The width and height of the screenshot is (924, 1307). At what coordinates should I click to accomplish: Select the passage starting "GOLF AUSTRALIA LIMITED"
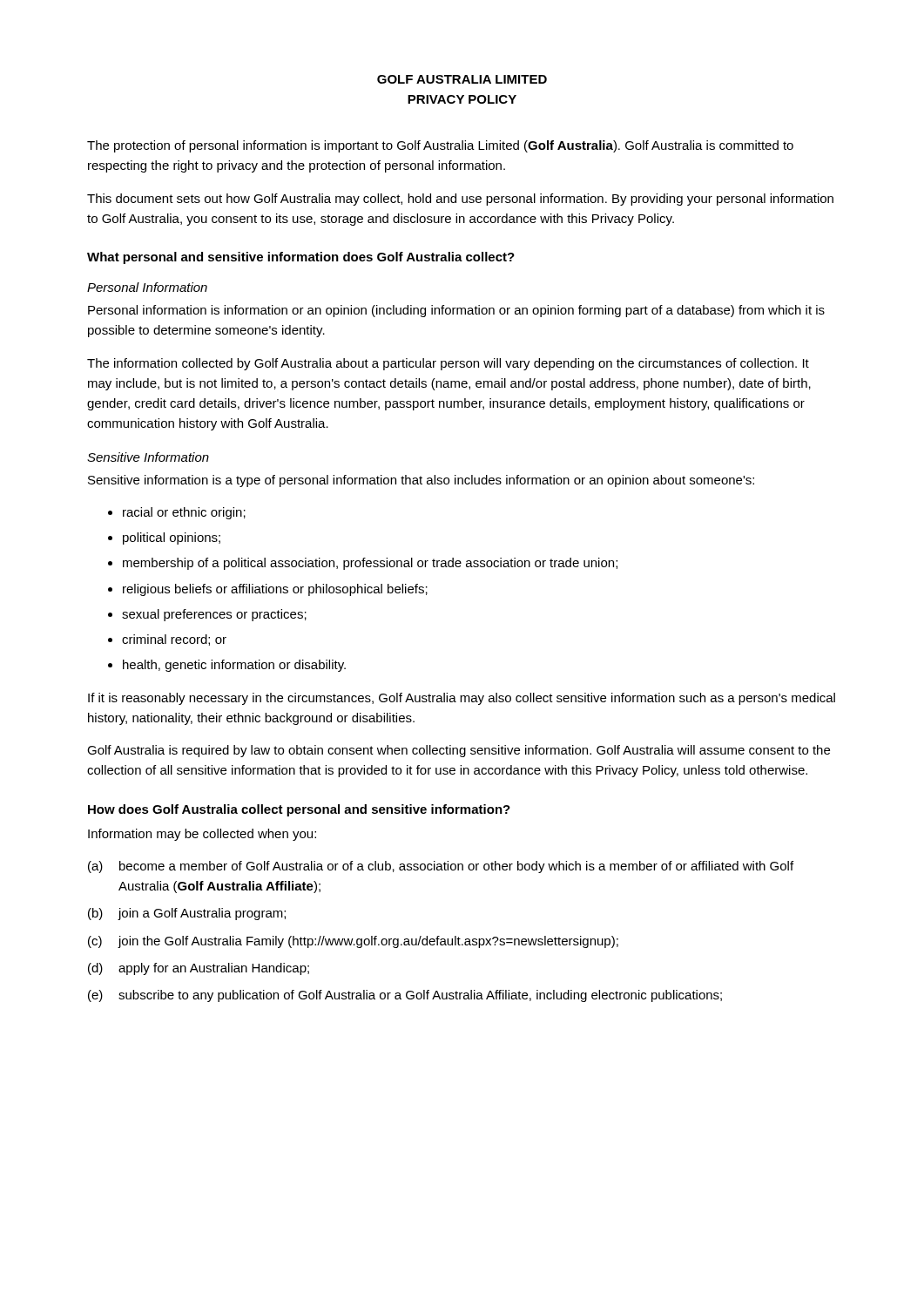pyautogui.click(x=462, y=89)
